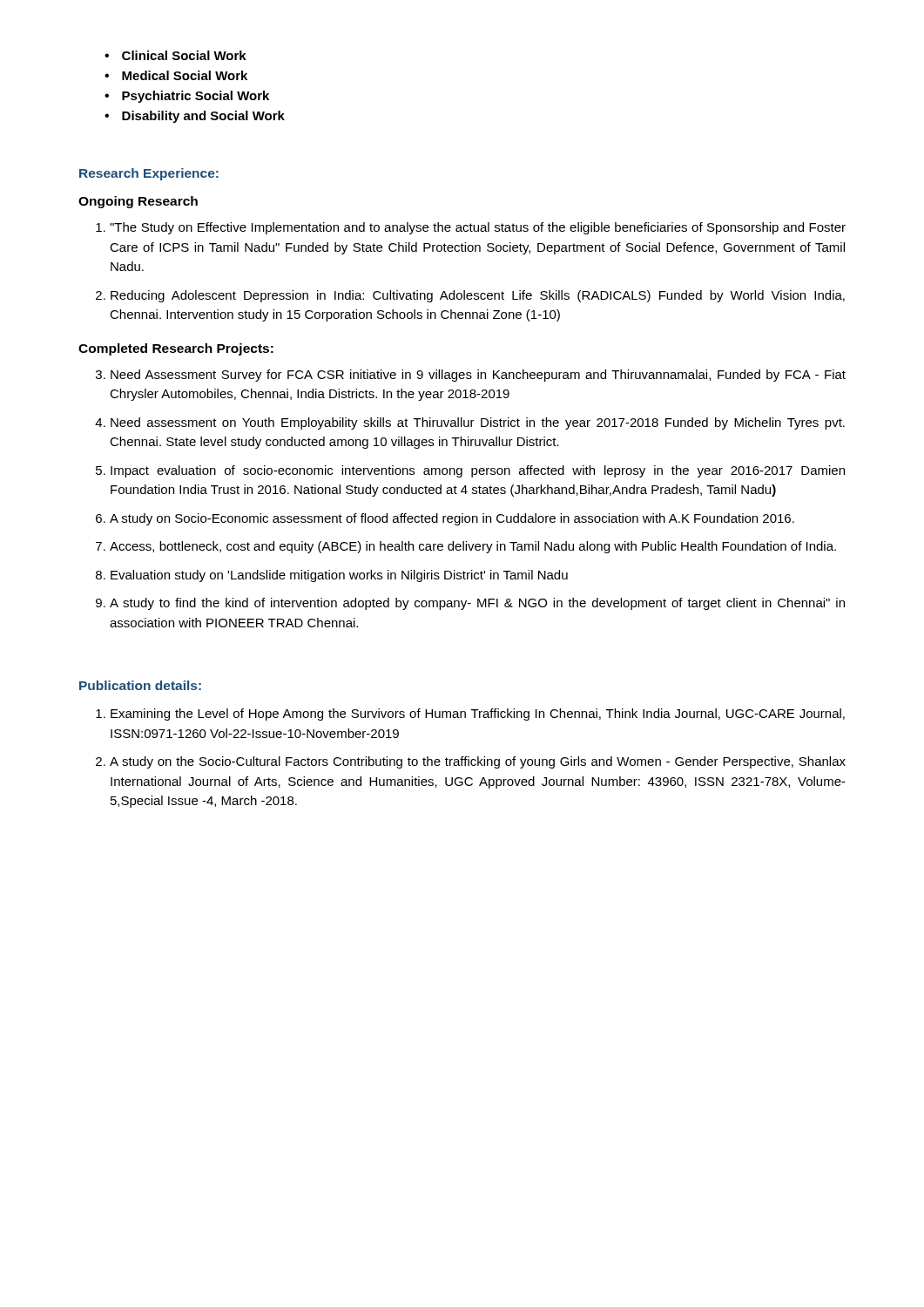
Task: Locate the text block starting "Examining the Level of Hope Among"
Action: coord(478,723)
